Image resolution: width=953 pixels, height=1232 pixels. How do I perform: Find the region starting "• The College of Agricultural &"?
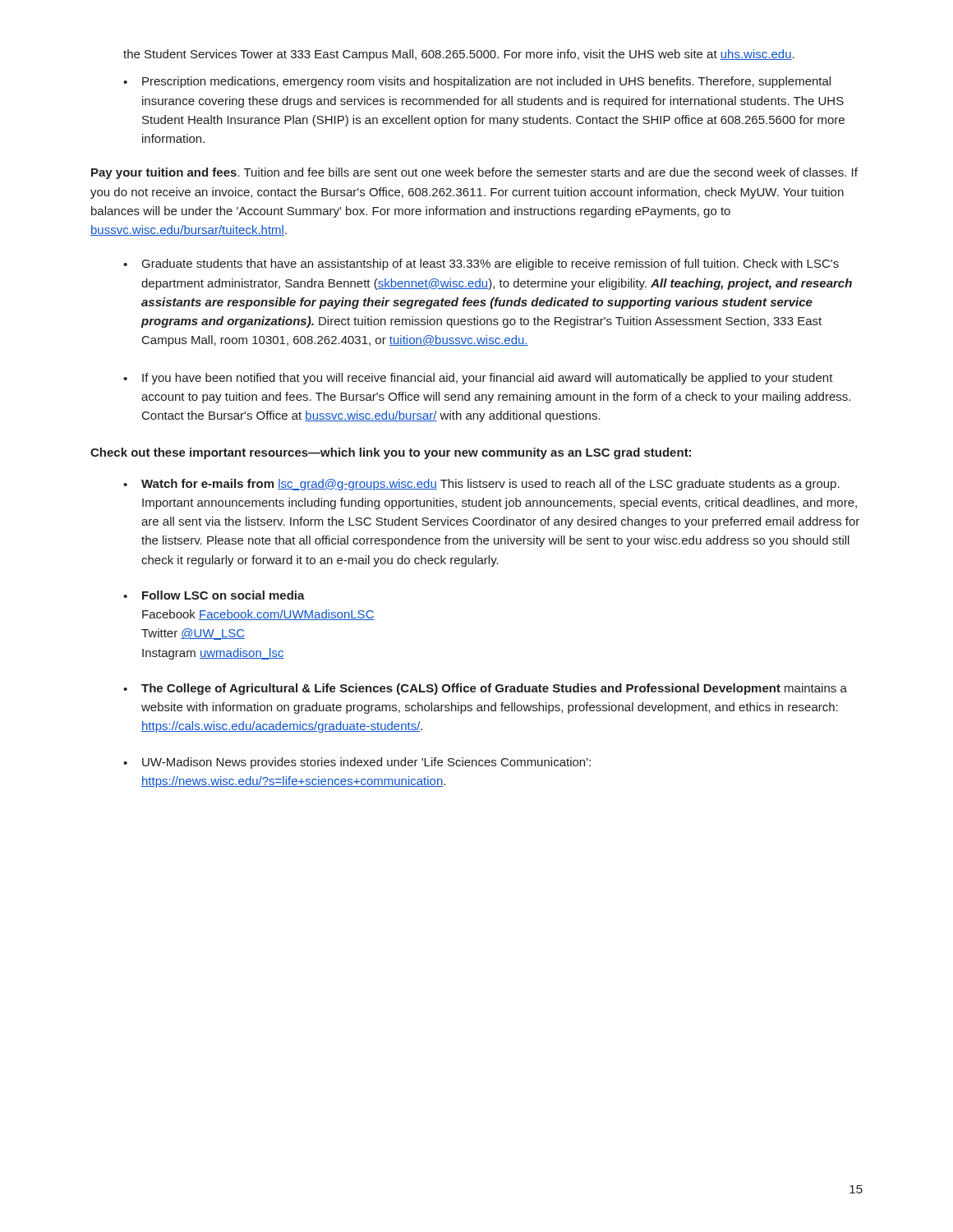coord(493,707)
